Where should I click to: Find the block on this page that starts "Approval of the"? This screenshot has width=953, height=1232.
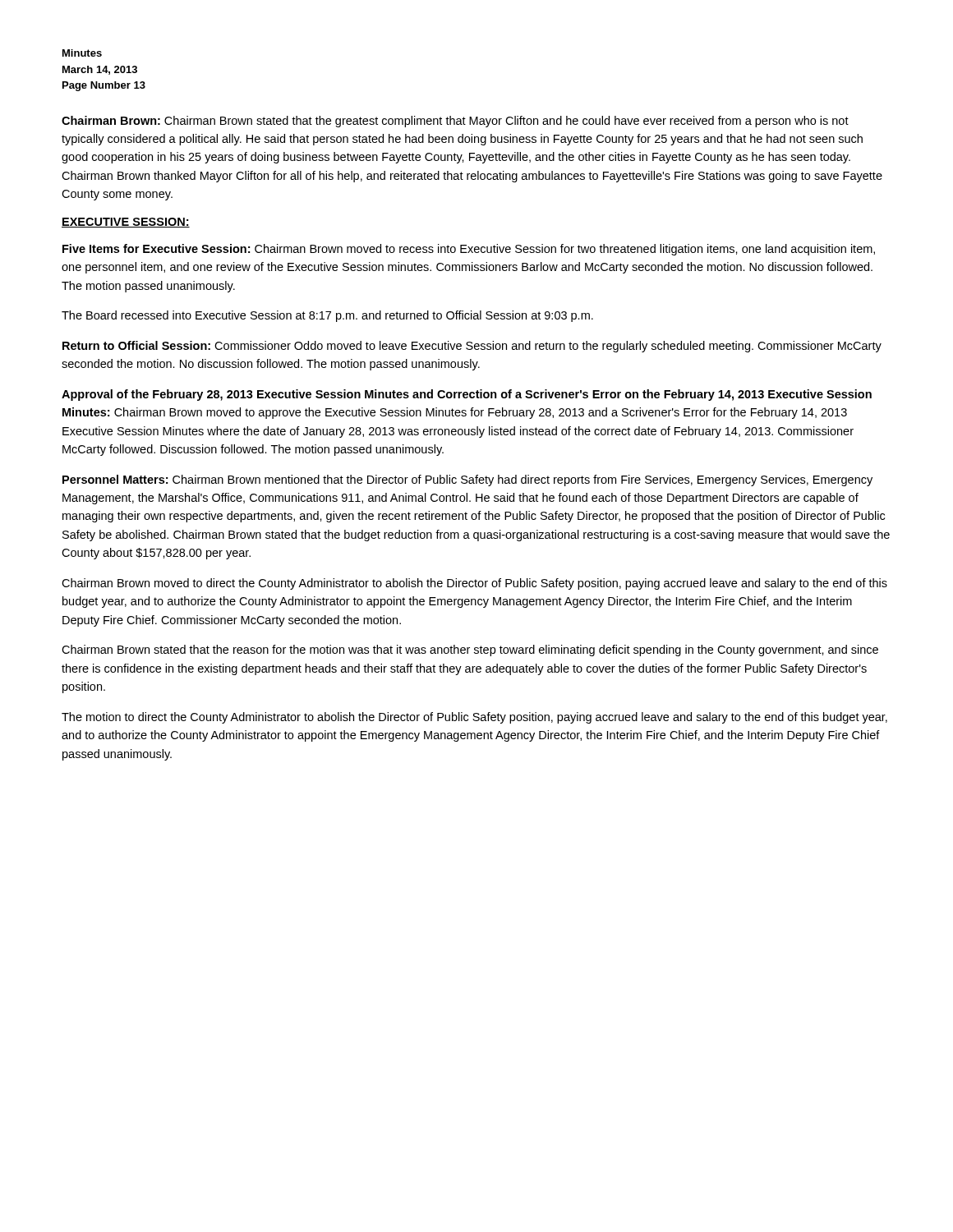tap(467, 422)
